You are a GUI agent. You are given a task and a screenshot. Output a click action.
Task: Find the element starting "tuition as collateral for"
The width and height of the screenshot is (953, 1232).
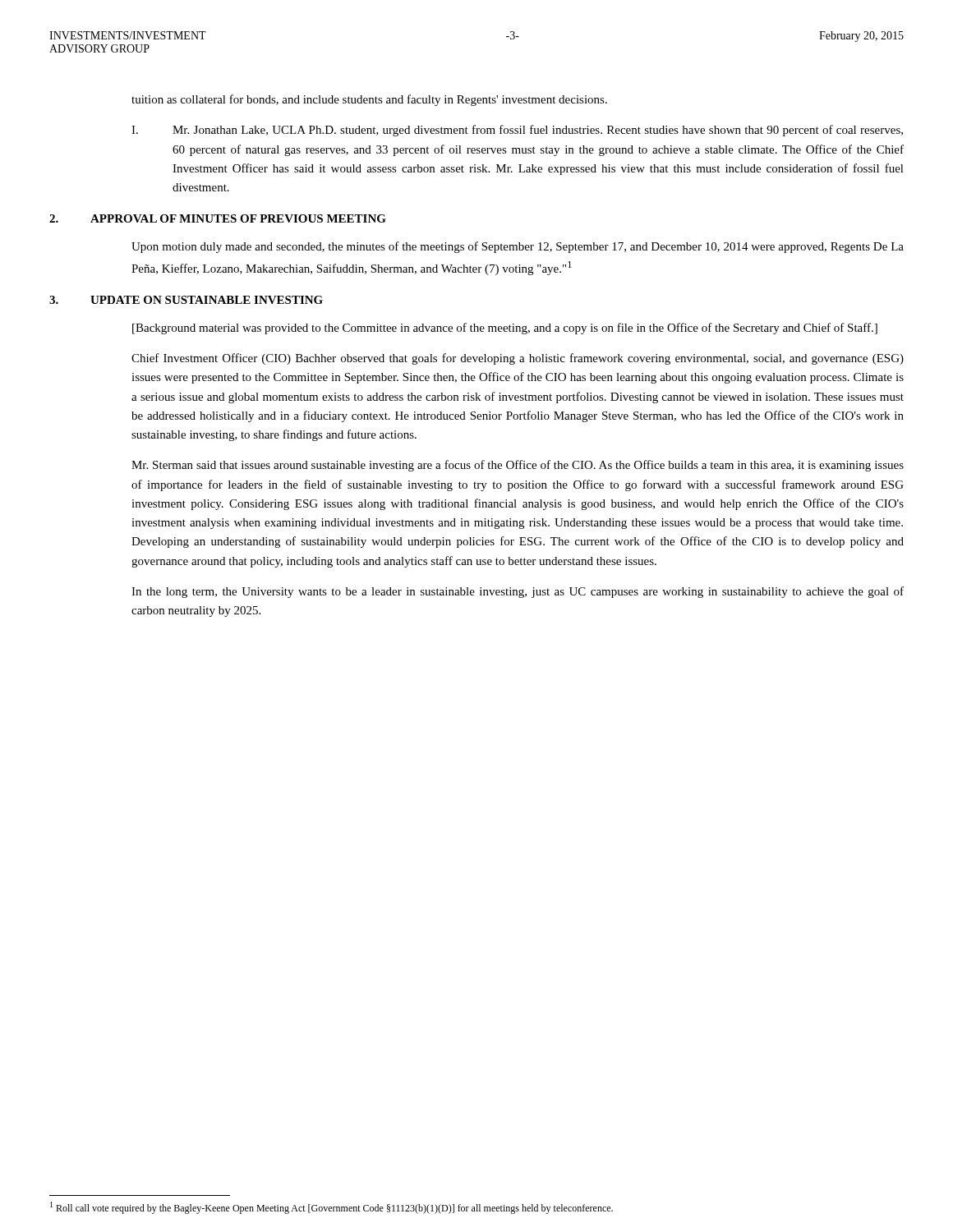tap(370, 99)
